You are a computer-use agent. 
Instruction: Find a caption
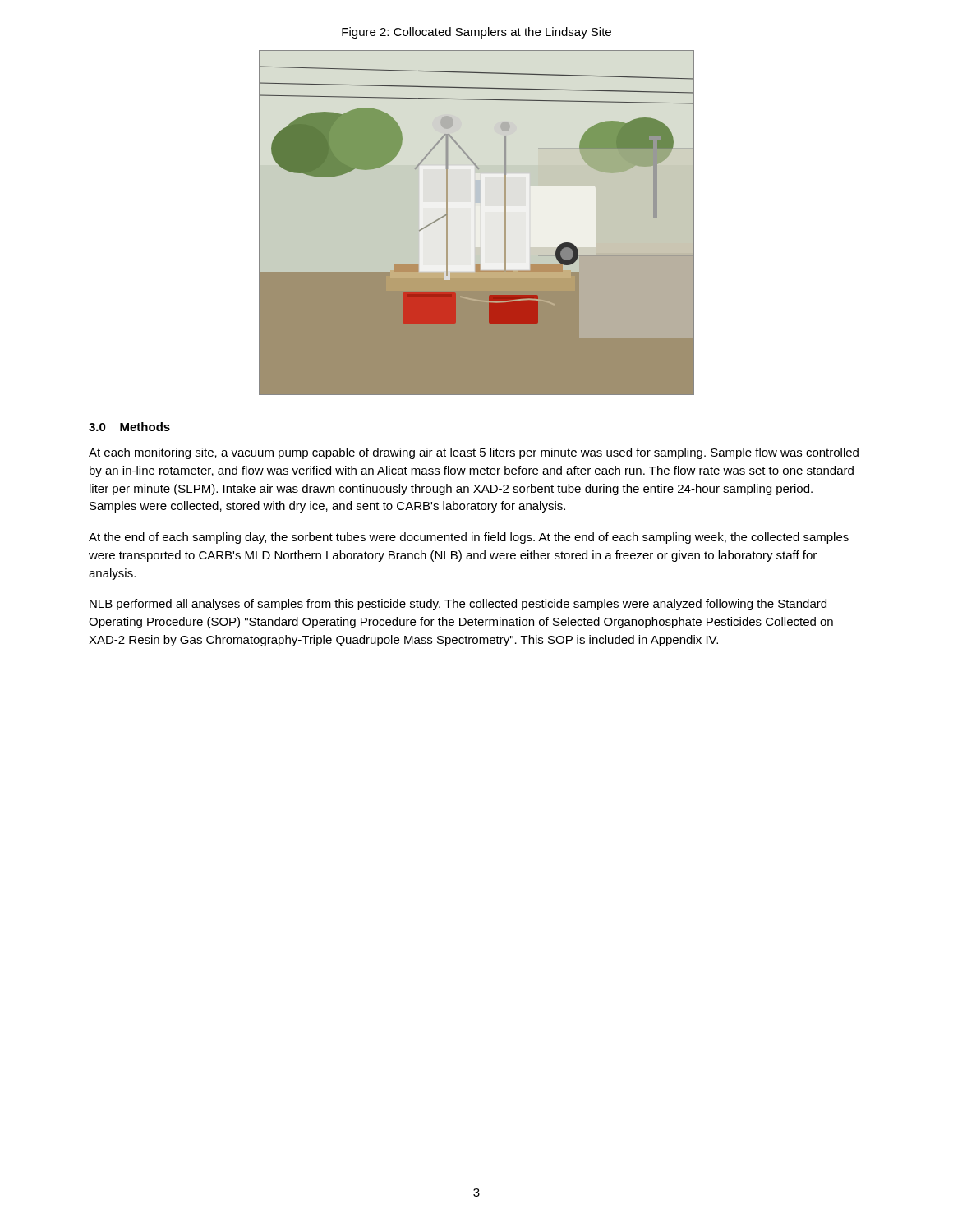pos(476,32)
